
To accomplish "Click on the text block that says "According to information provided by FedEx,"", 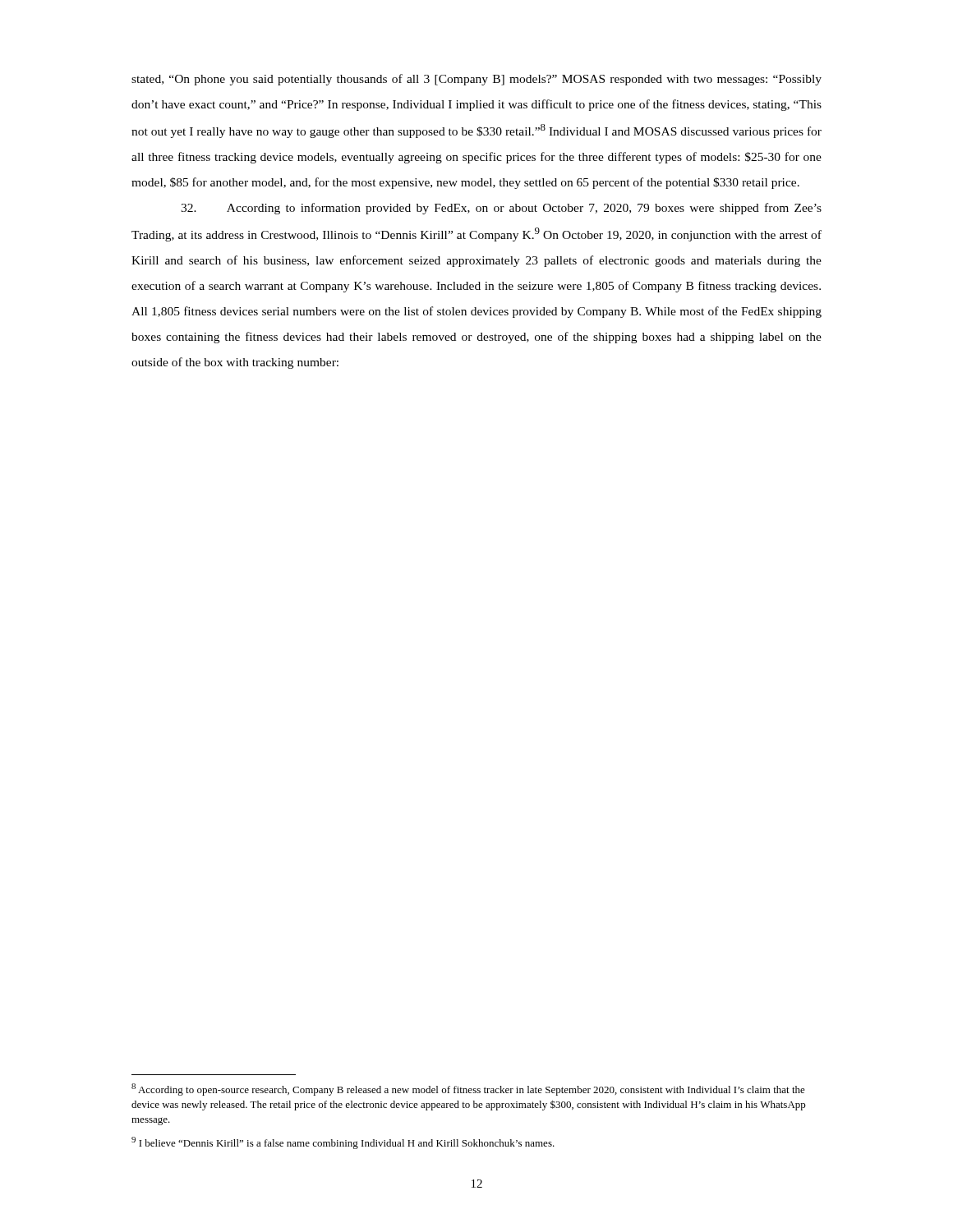I will pos(476,285).
